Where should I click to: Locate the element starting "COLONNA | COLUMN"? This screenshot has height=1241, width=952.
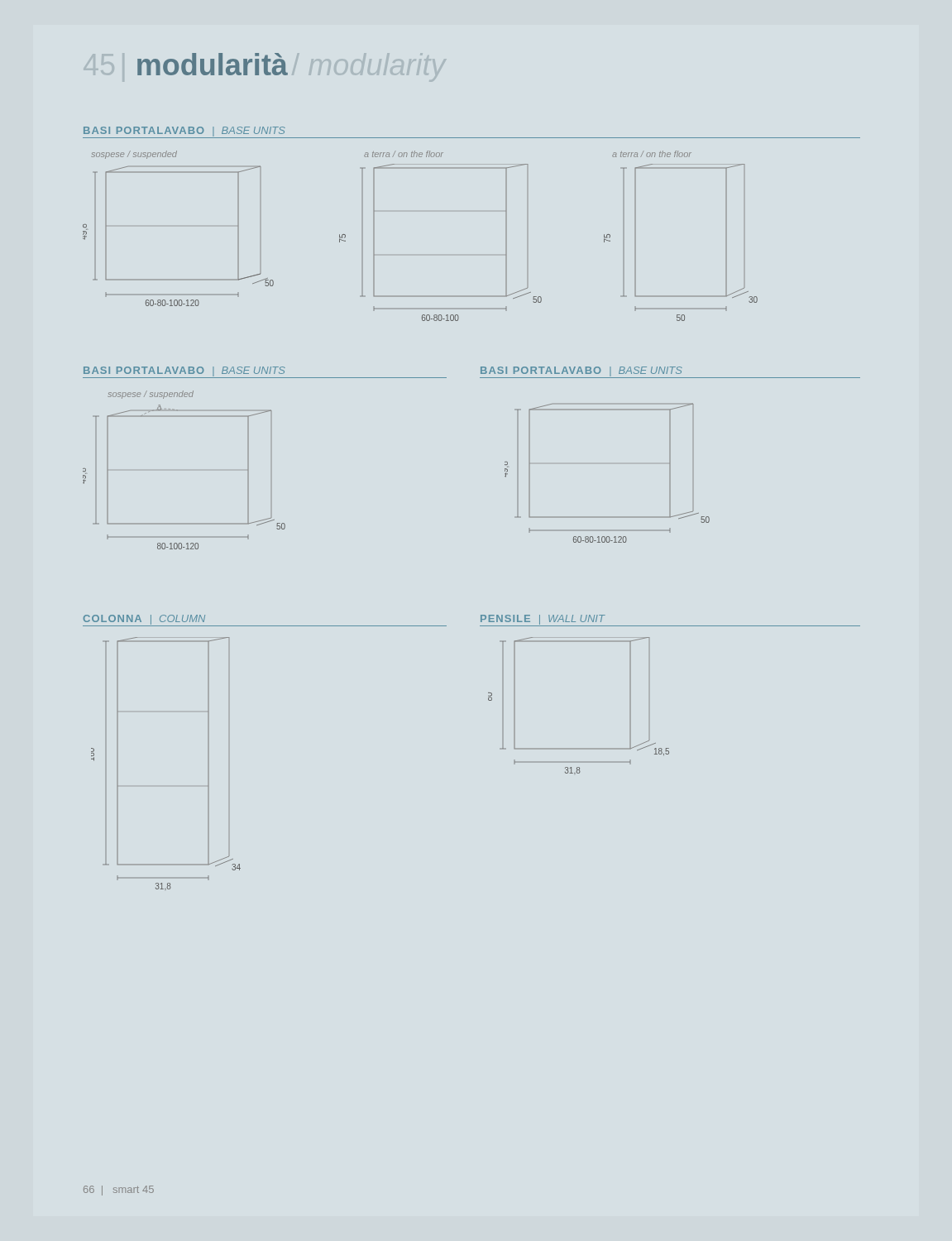click(x=144, y=618)
